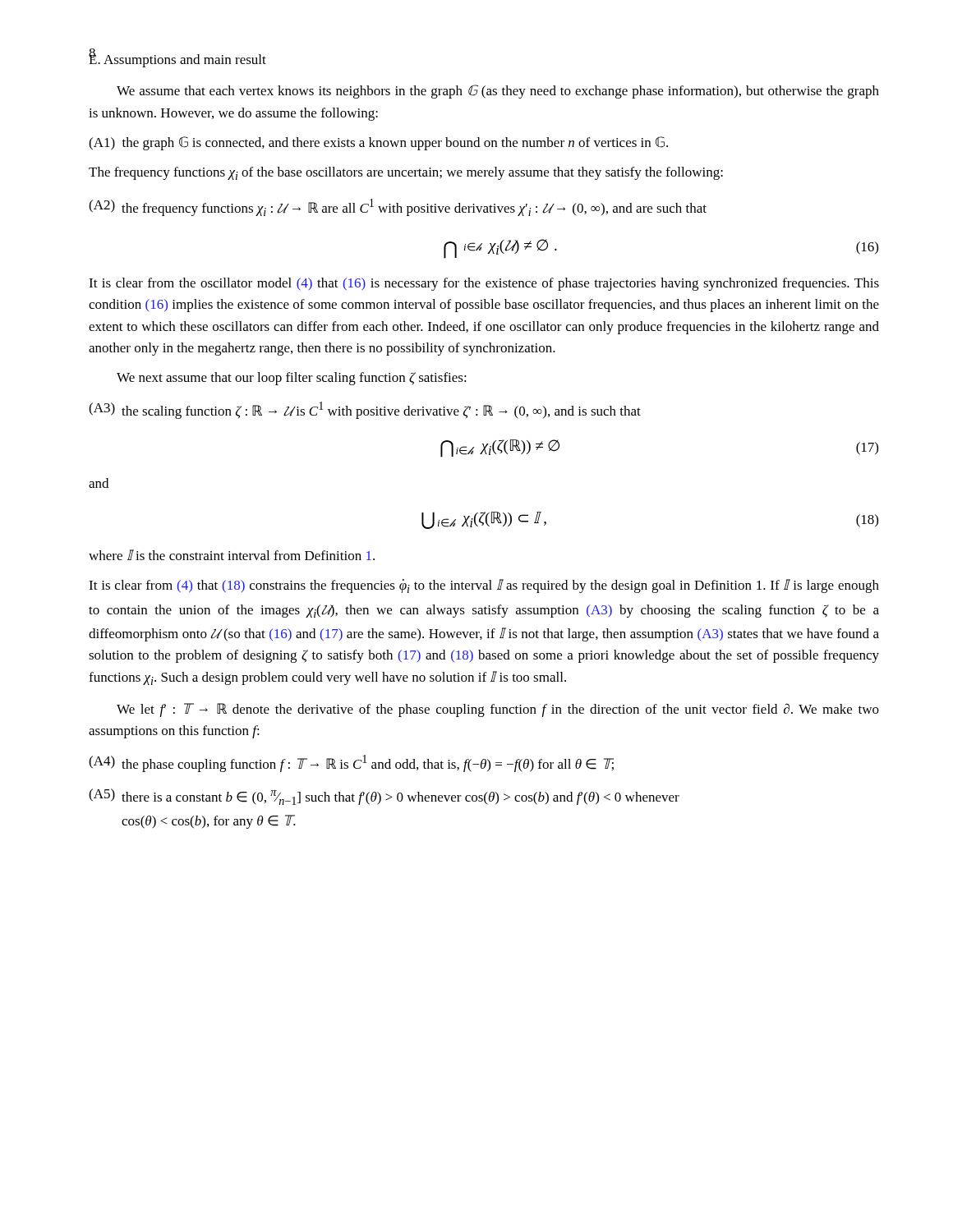Image resolution: width=953 pixels, height=1232 pixels.
Task: Navigate to the passage starting "It is clear from (4) that (18)"
Action: tap(484, 633)
